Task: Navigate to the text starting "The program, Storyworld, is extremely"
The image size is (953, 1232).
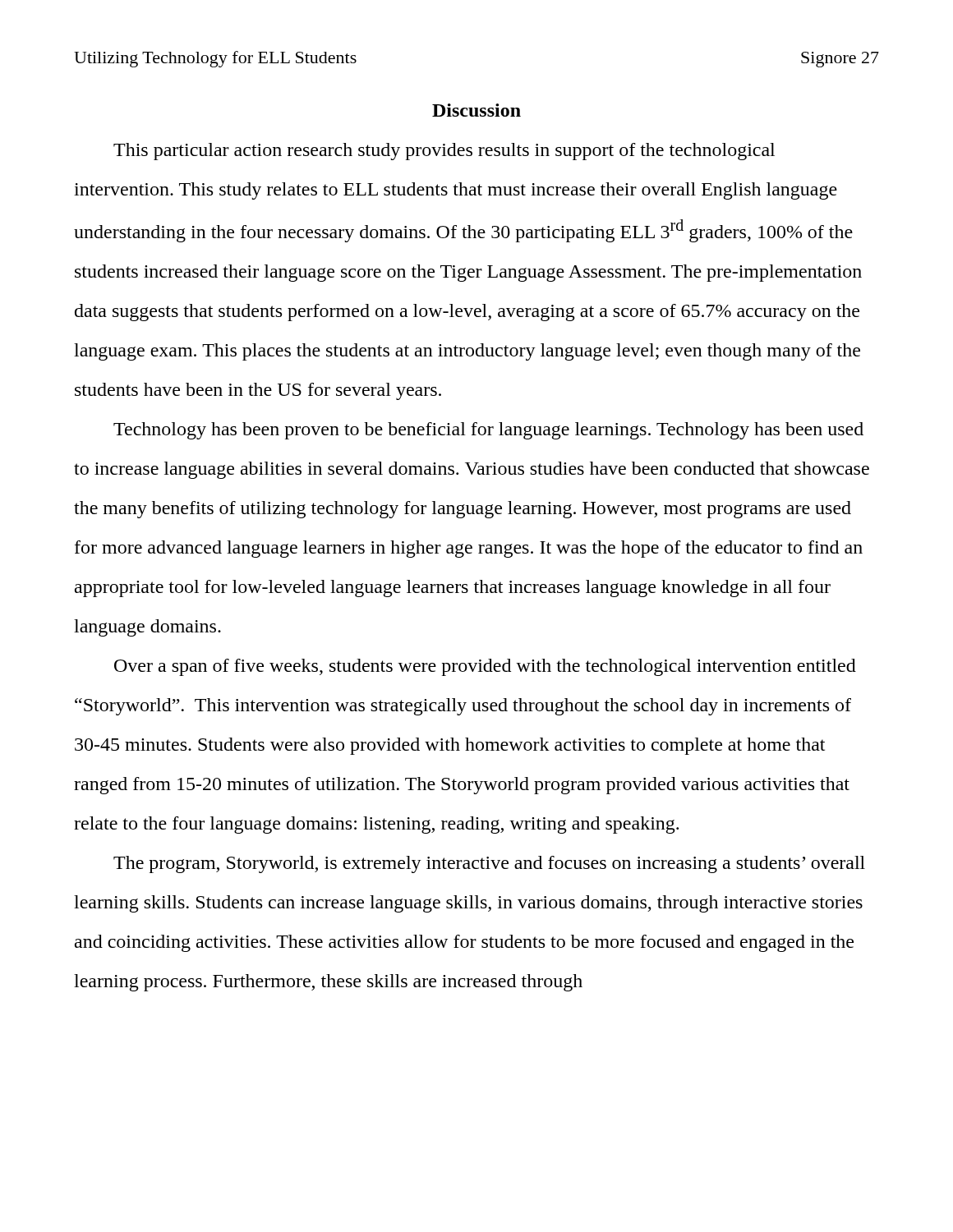Action: click(x=489, y=864)
